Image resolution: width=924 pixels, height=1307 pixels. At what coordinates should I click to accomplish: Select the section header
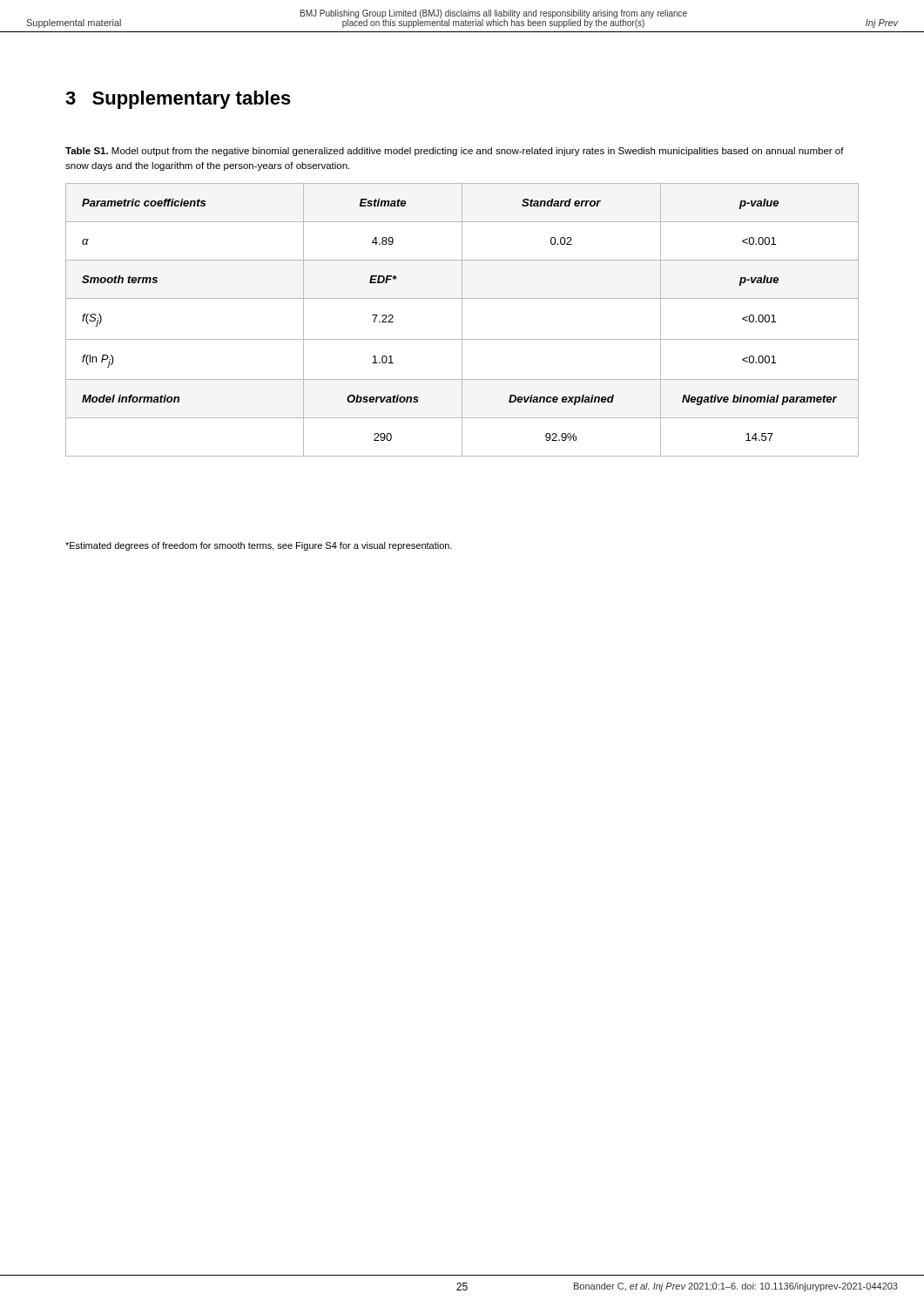point(178,98)
